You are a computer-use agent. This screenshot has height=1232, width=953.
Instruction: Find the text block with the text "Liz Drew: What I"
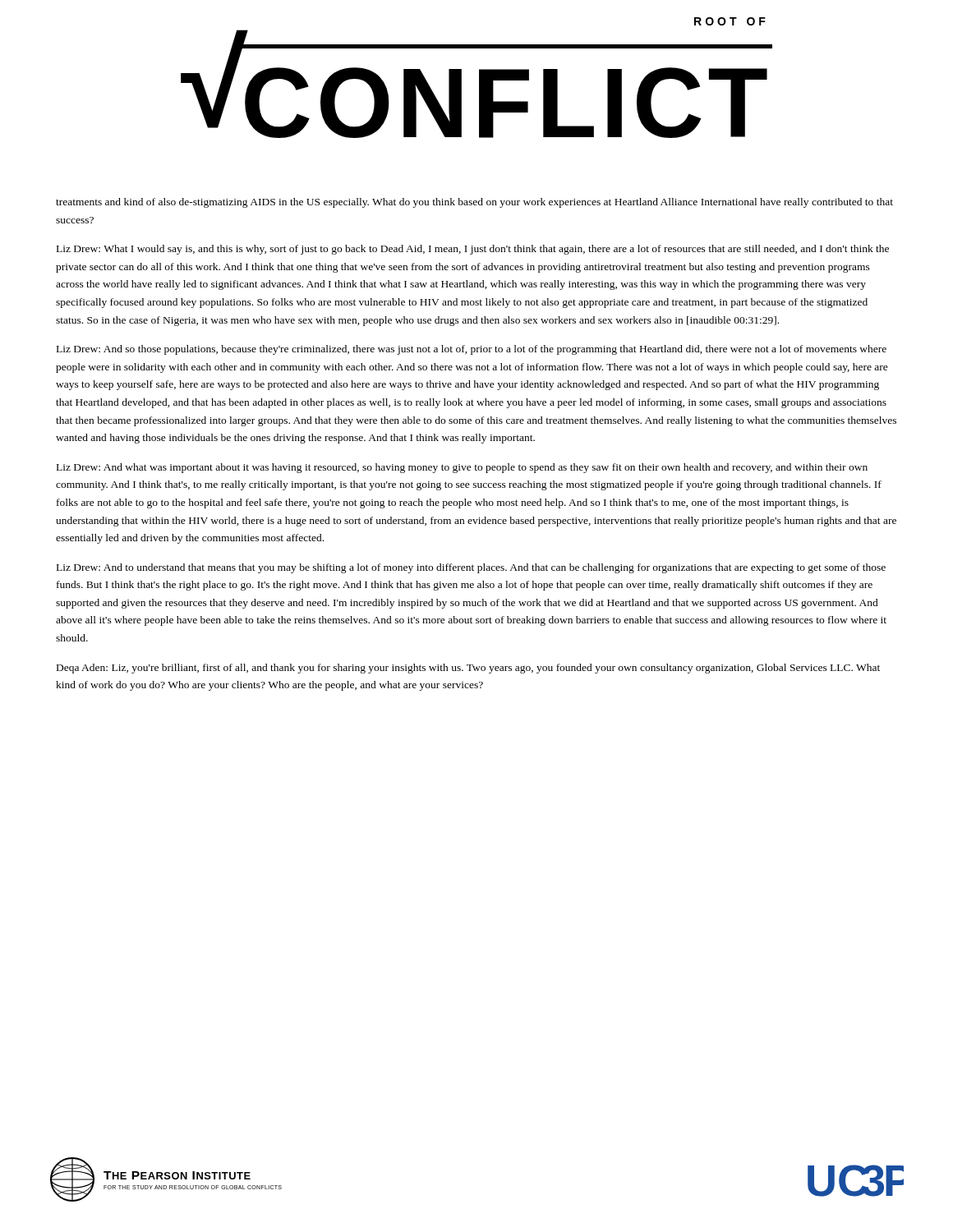476,284
